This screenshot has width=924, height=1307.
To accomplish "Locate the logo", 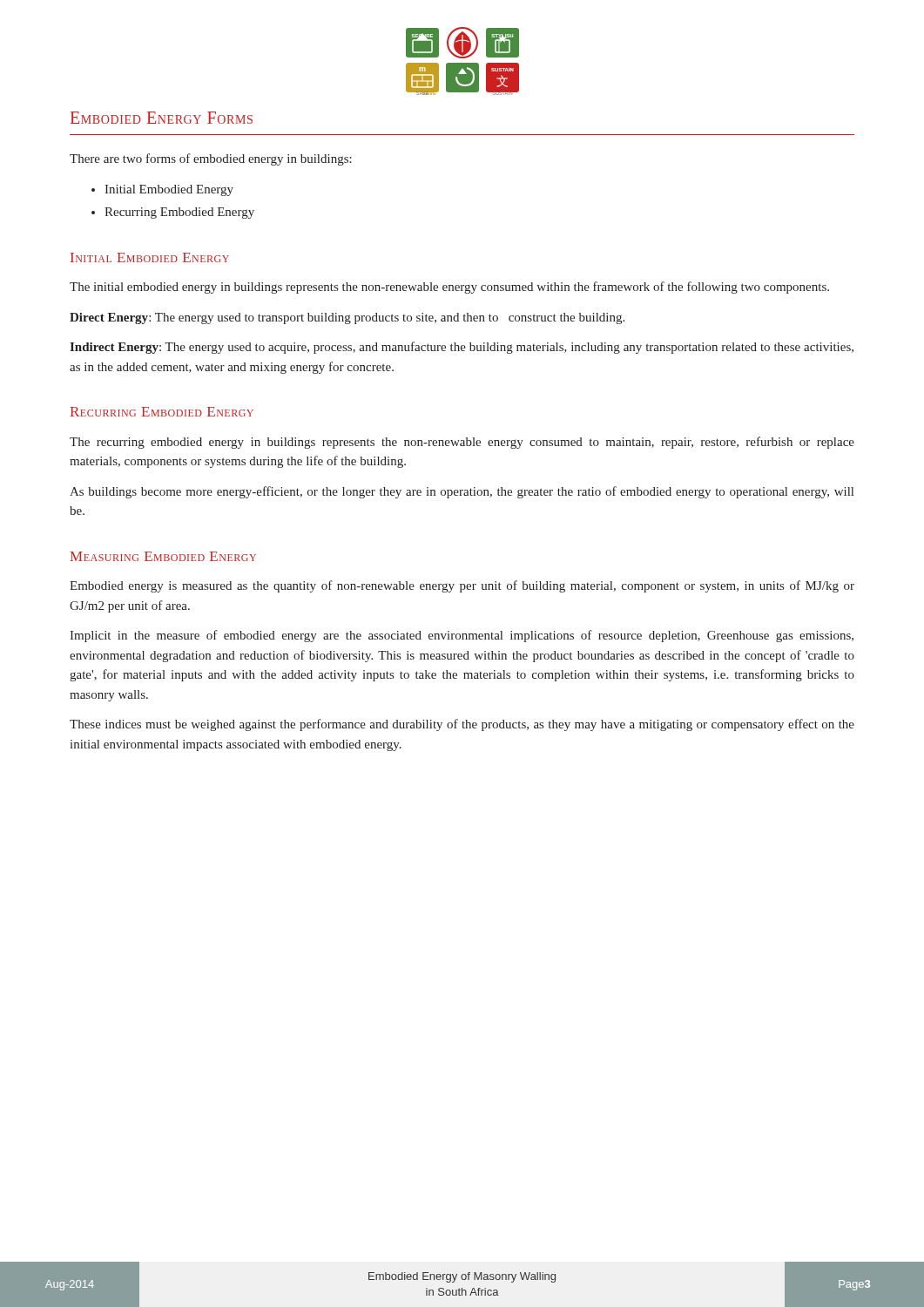I will (x=462, y=59).
